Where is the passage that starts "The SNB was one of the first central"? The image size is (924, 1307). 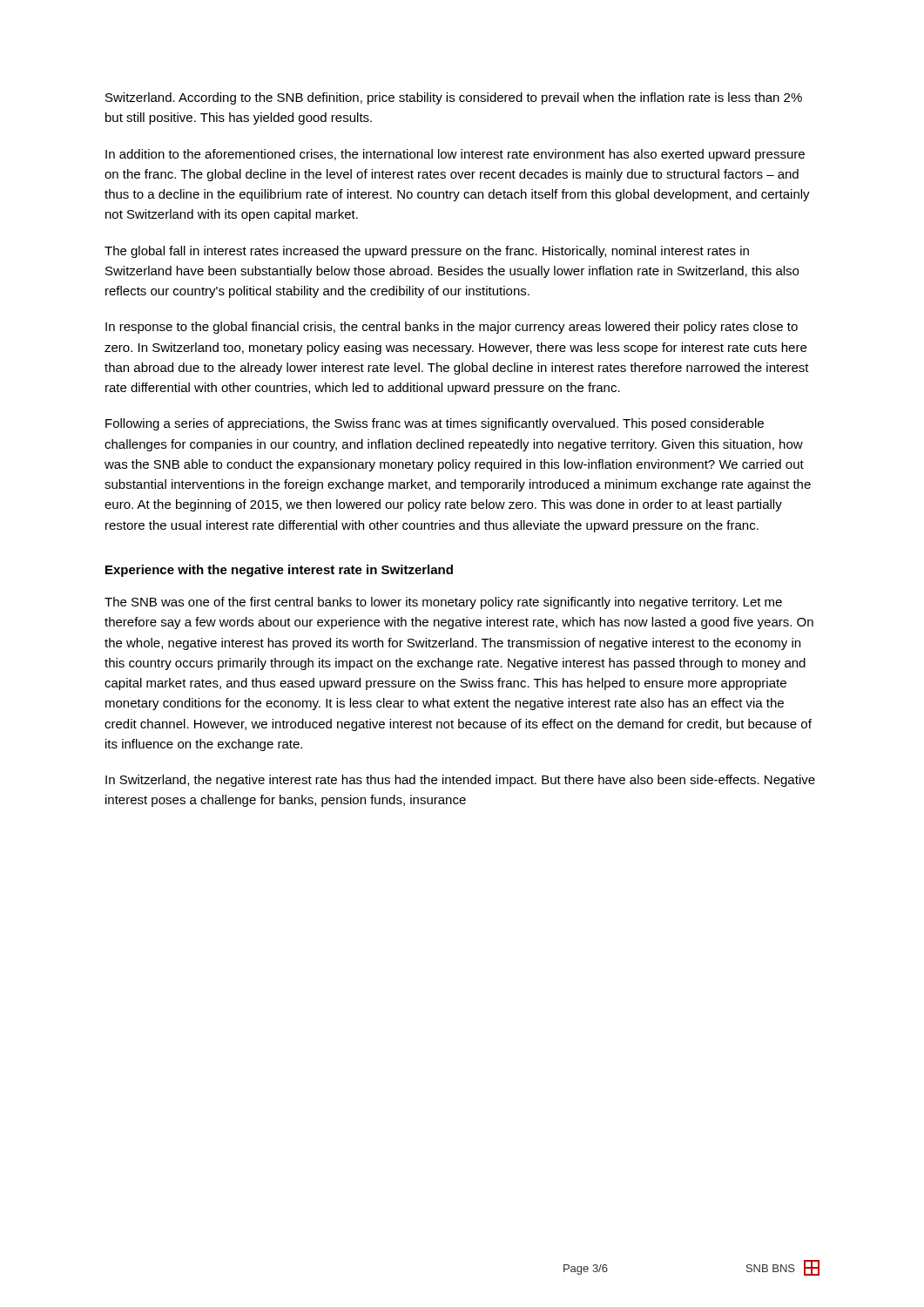tap(459, 673)
